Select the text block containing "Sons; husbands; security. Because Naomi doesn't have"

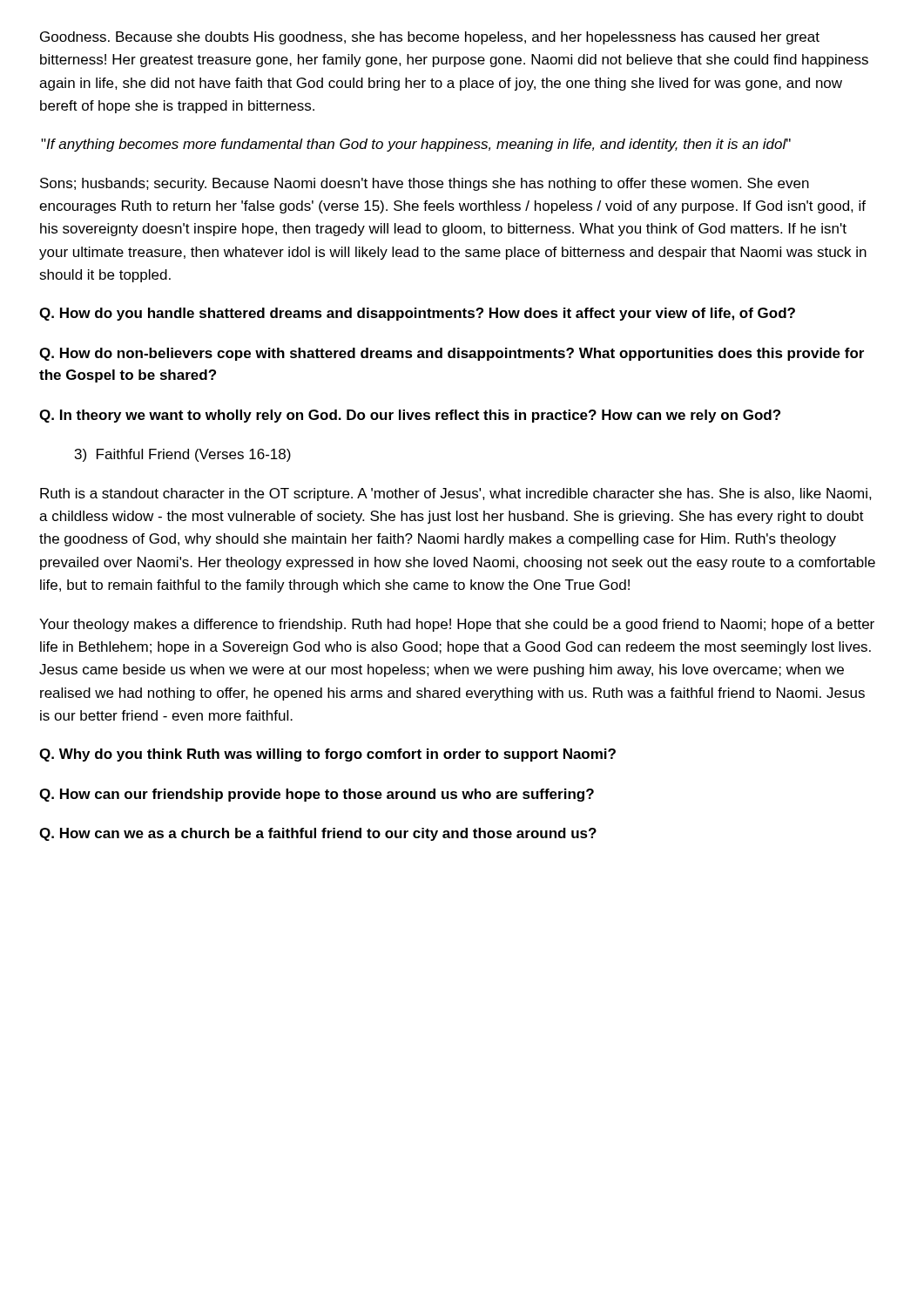pyautogui.click(x=453, y=229)
